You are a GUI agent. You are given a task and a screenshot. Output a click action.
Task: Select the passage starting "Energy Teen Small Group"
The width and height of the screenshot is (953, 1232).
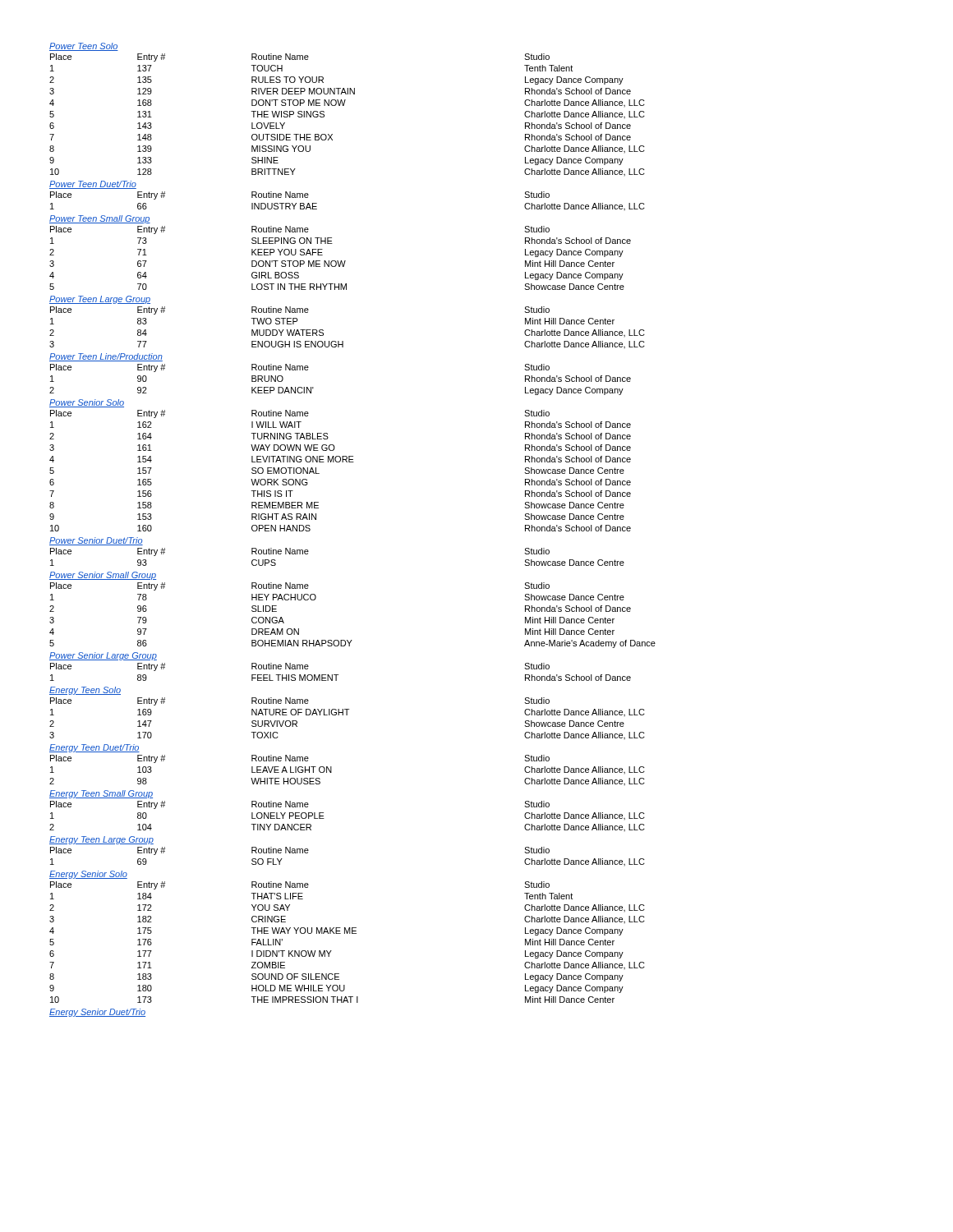(101, 793)
